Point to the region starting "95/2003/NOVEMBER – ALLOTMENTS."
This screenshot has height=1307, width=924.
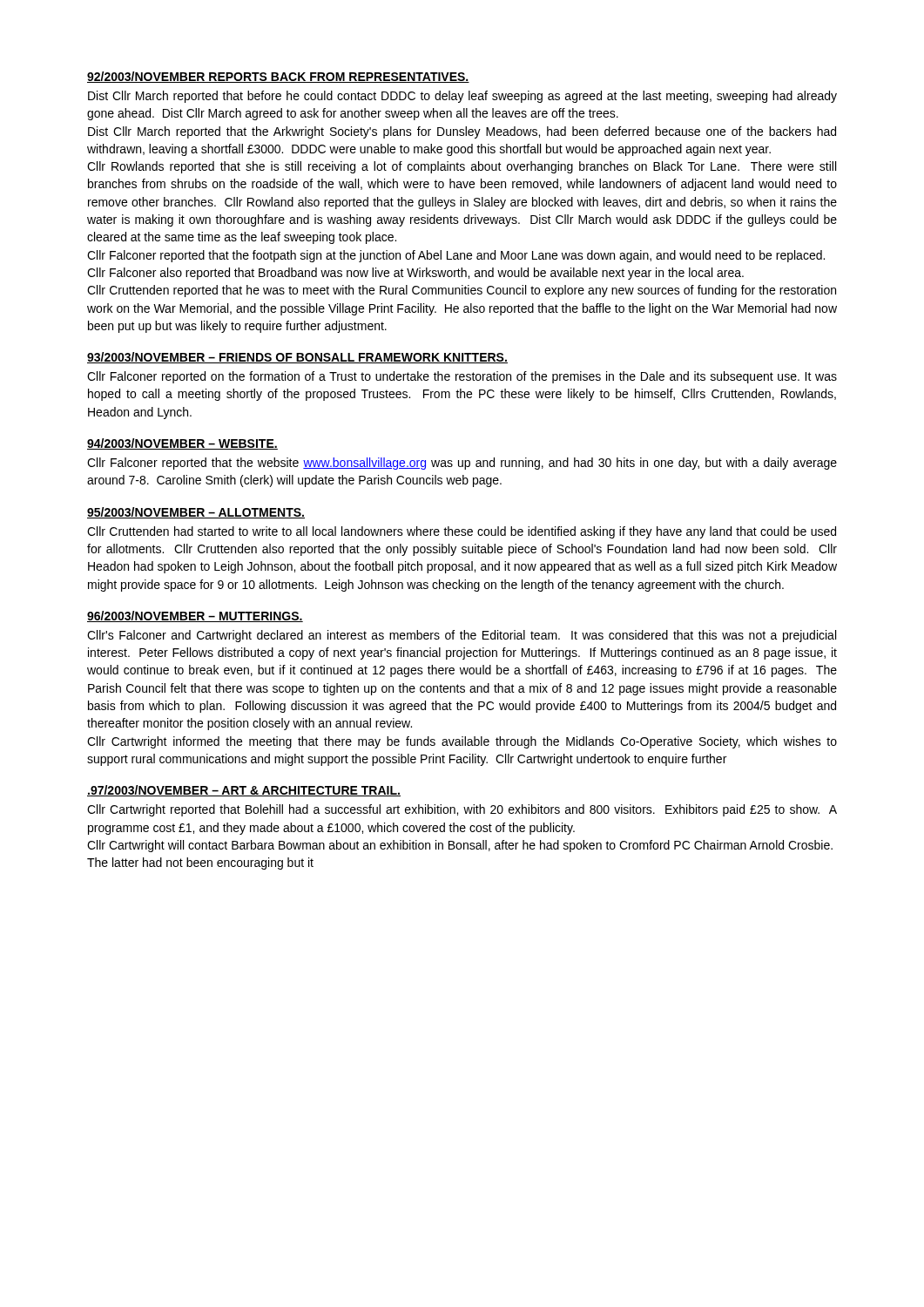click(x=196, y=512)
